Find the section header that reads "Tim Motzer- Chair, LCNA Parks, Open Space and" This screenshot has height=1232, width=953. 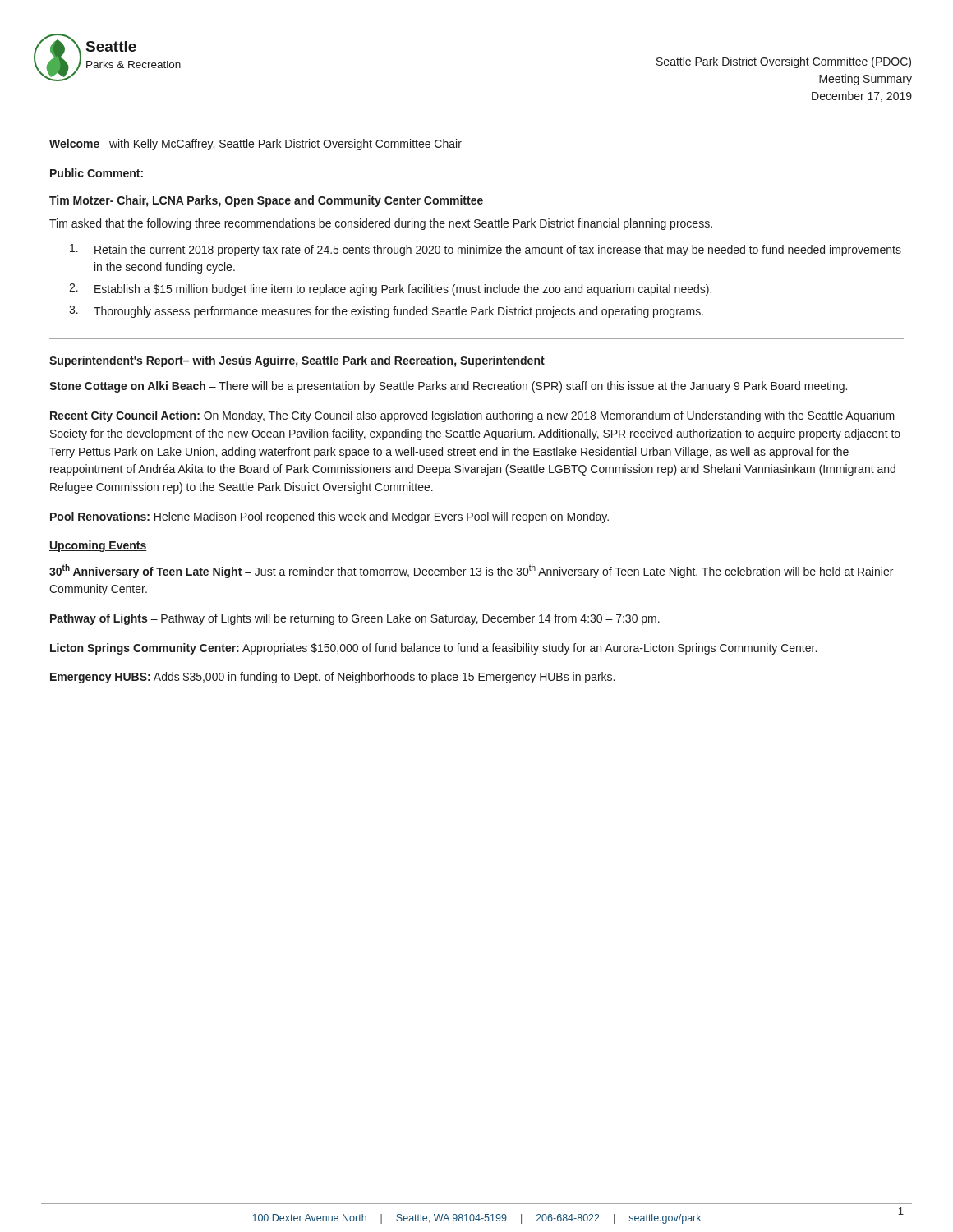(476, 201)
